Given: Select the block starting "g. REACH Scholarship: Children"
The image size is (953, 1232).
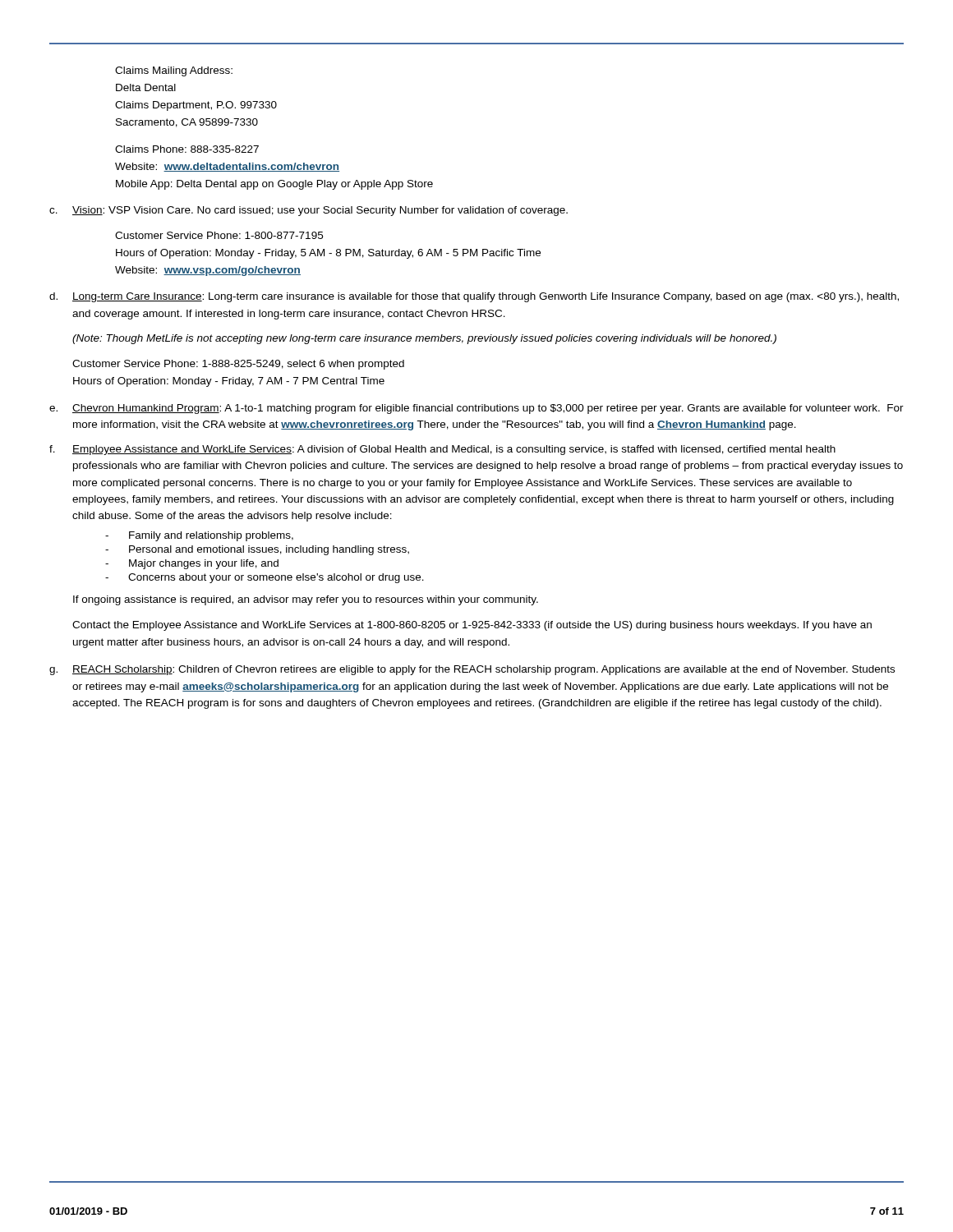Looking at the screenshot, I should click(x=476, y=686).
